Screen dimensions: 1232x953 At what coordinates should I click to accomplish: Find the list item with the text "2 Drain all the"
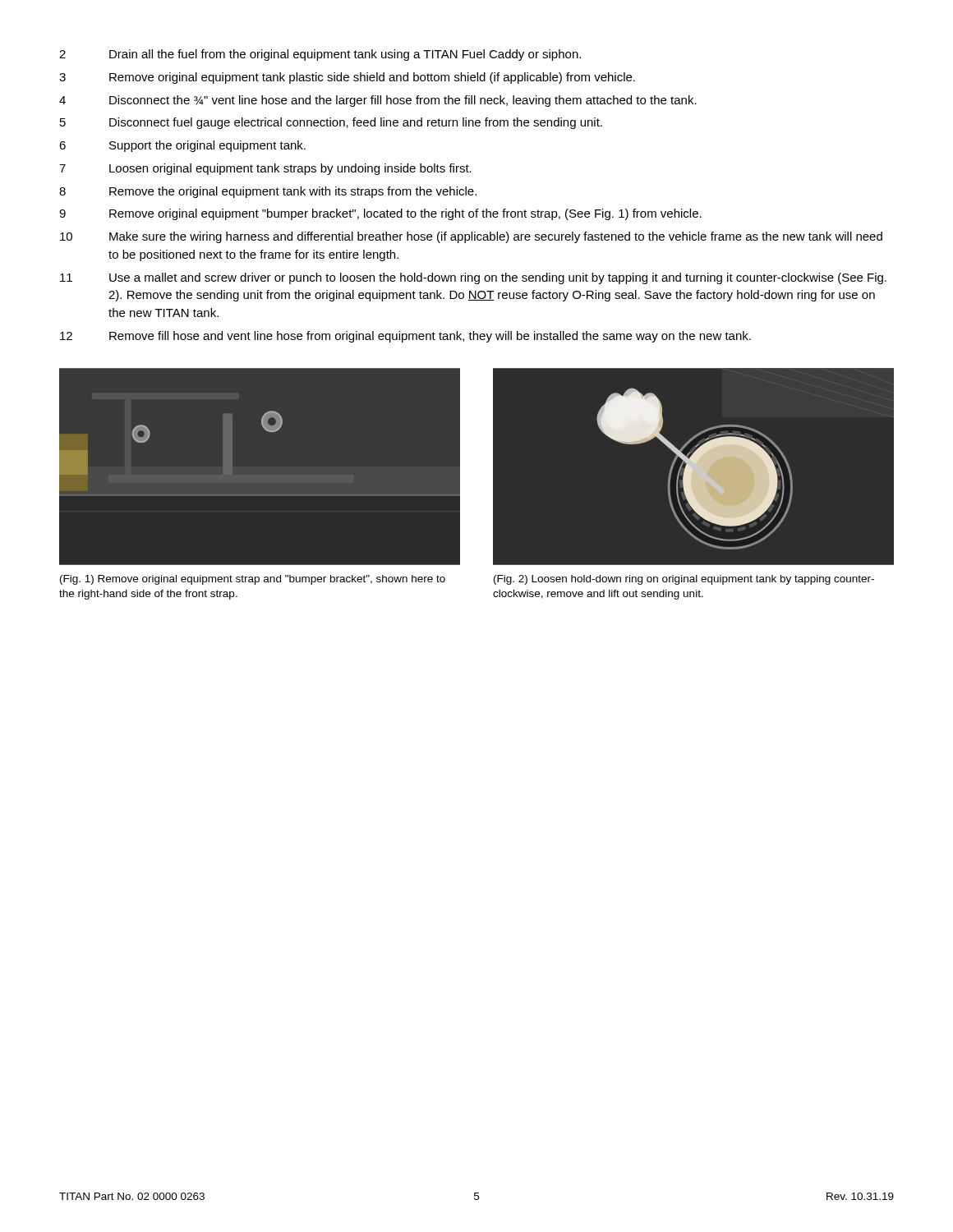[x=476, y=54]
